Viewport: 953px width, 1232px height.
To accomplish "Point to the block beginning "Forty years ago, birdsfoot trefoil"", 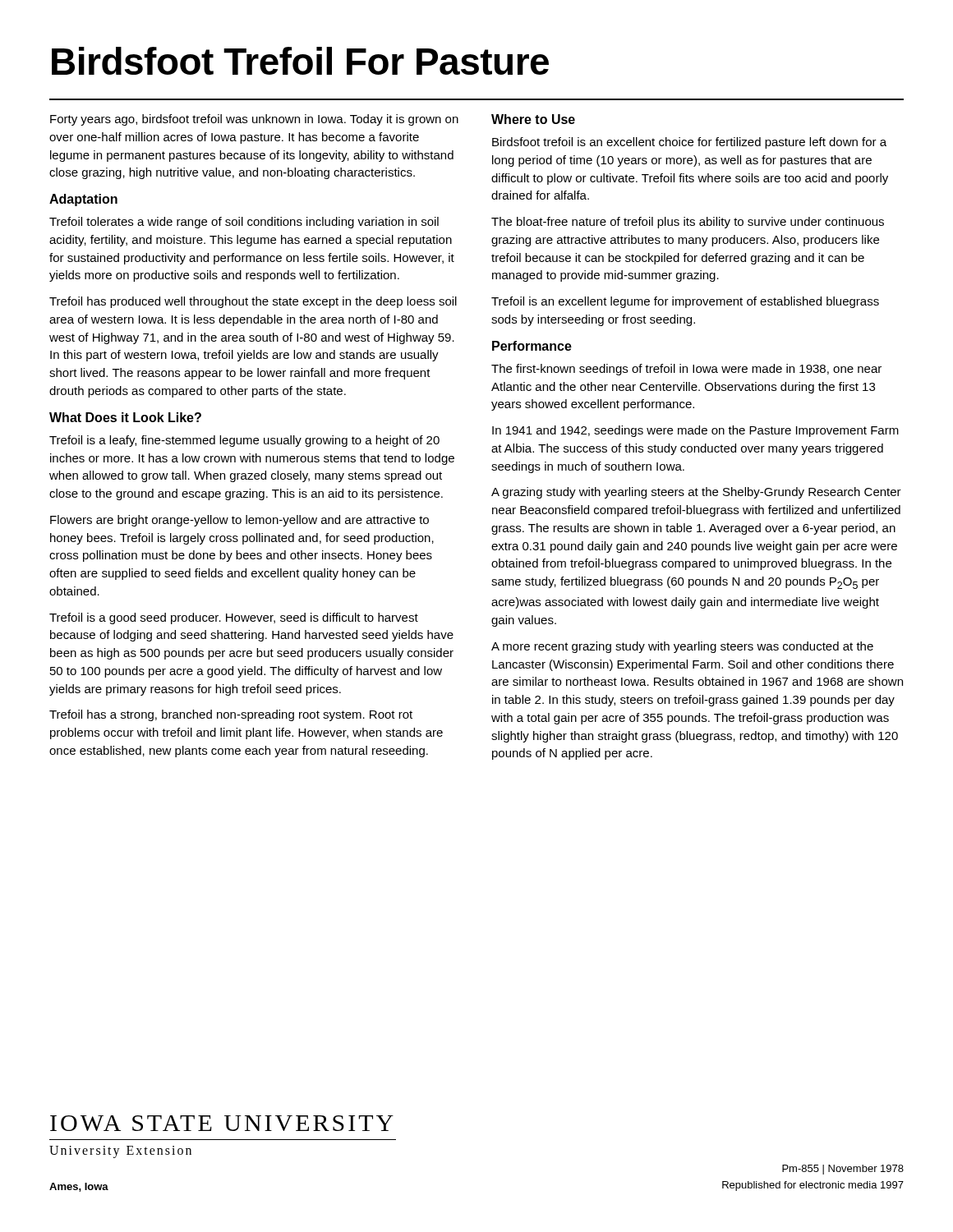I will click(255, 146).
